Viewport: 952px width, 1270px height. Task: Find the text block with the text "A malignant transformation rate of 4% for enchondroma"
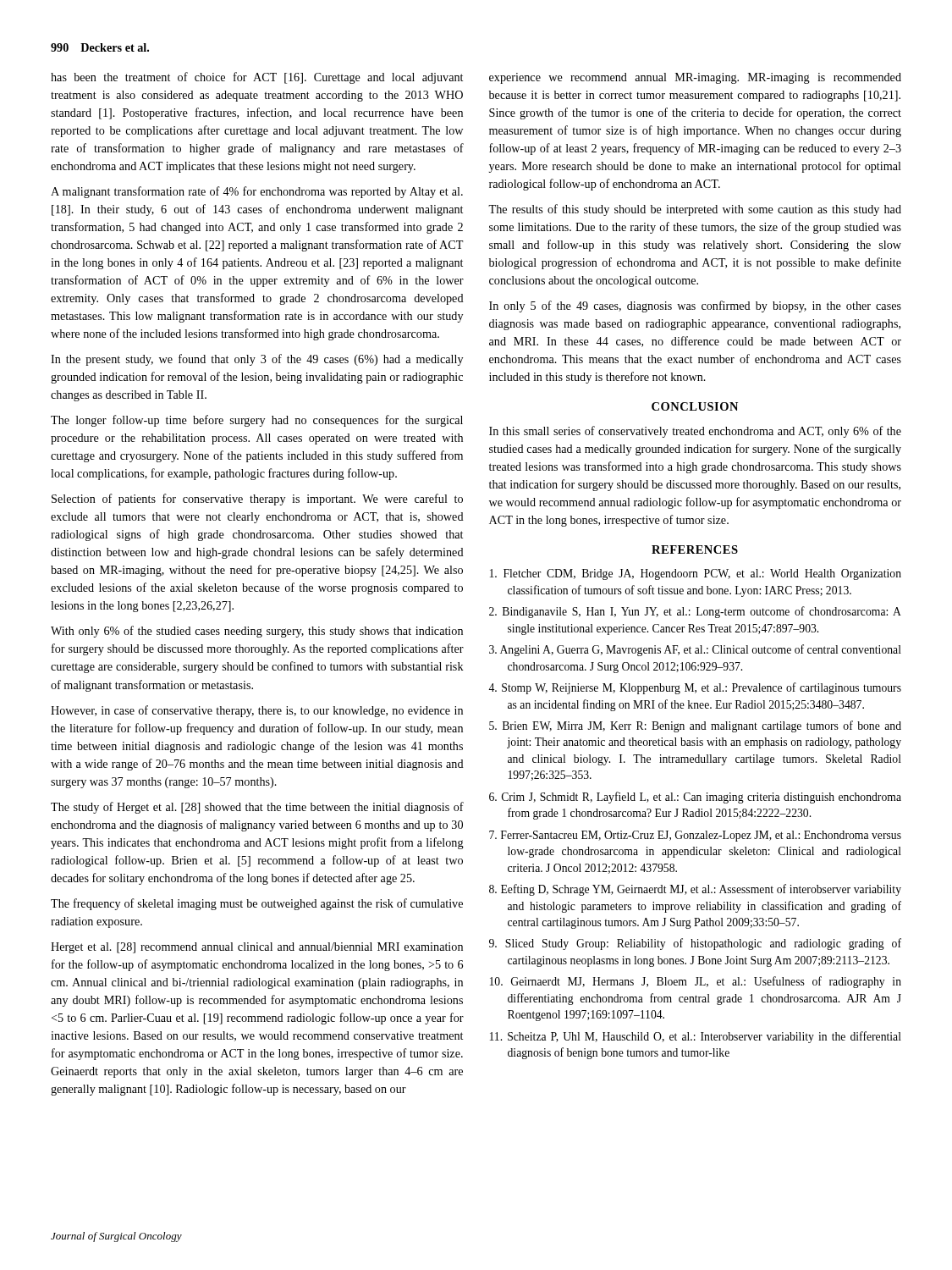[257, 263]
